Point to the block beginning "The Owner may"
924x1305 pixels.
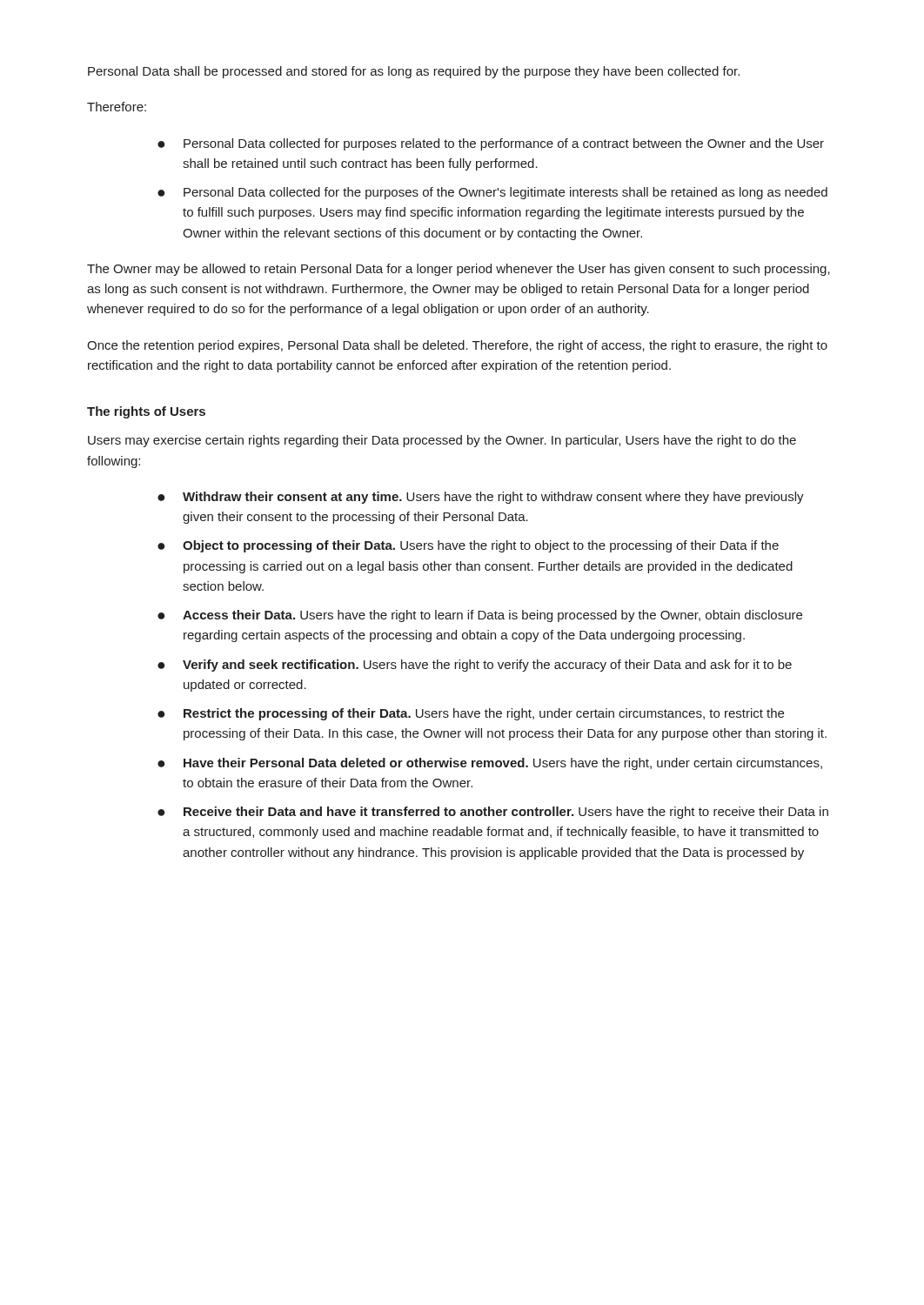click(x=462, y=288)
